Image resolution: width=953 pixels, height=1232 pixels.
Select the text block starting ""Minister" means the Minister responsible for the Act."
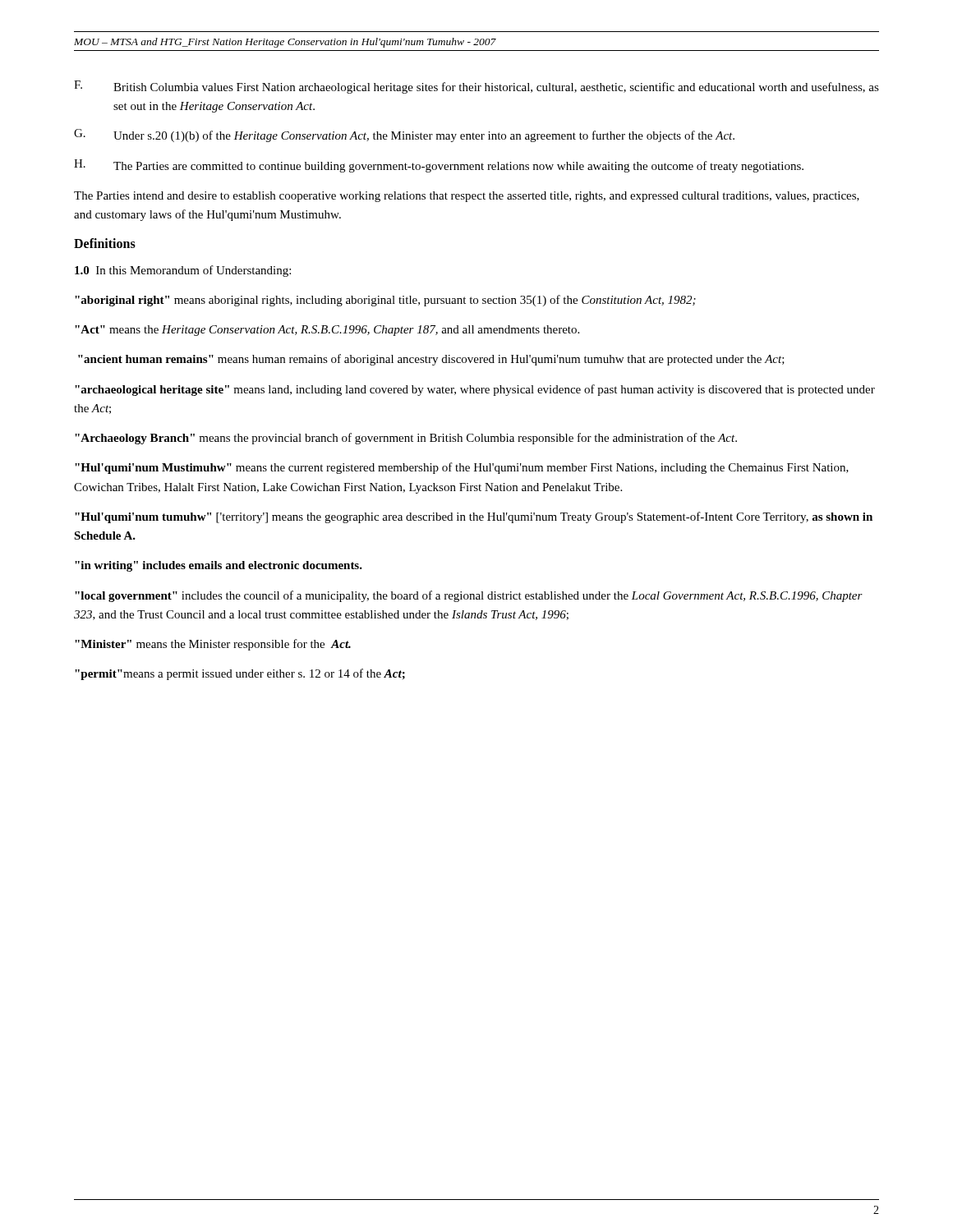(x=213, y=644)
